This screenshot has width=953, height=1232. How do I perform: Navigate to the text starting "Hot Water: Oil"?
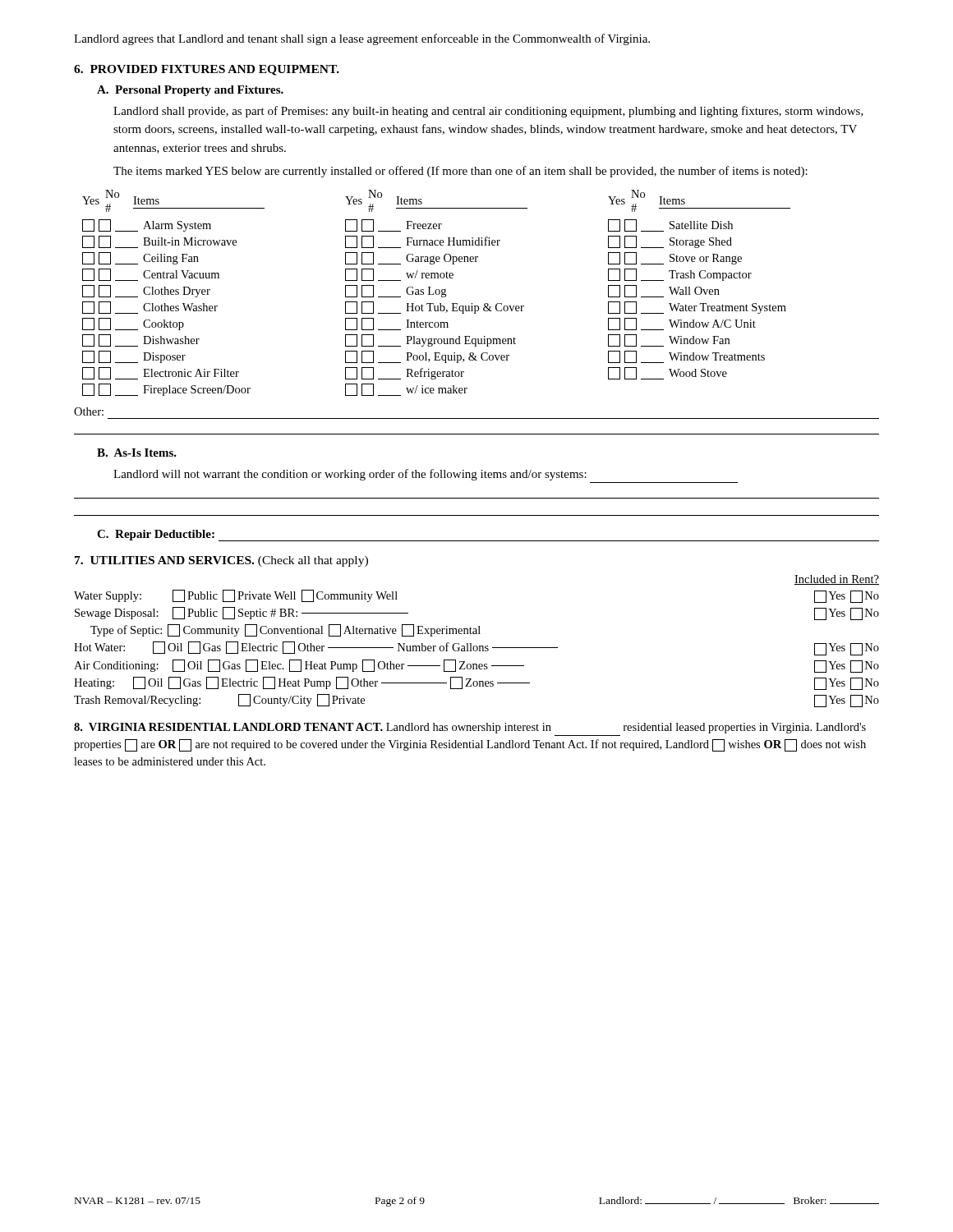click(476, 648)
